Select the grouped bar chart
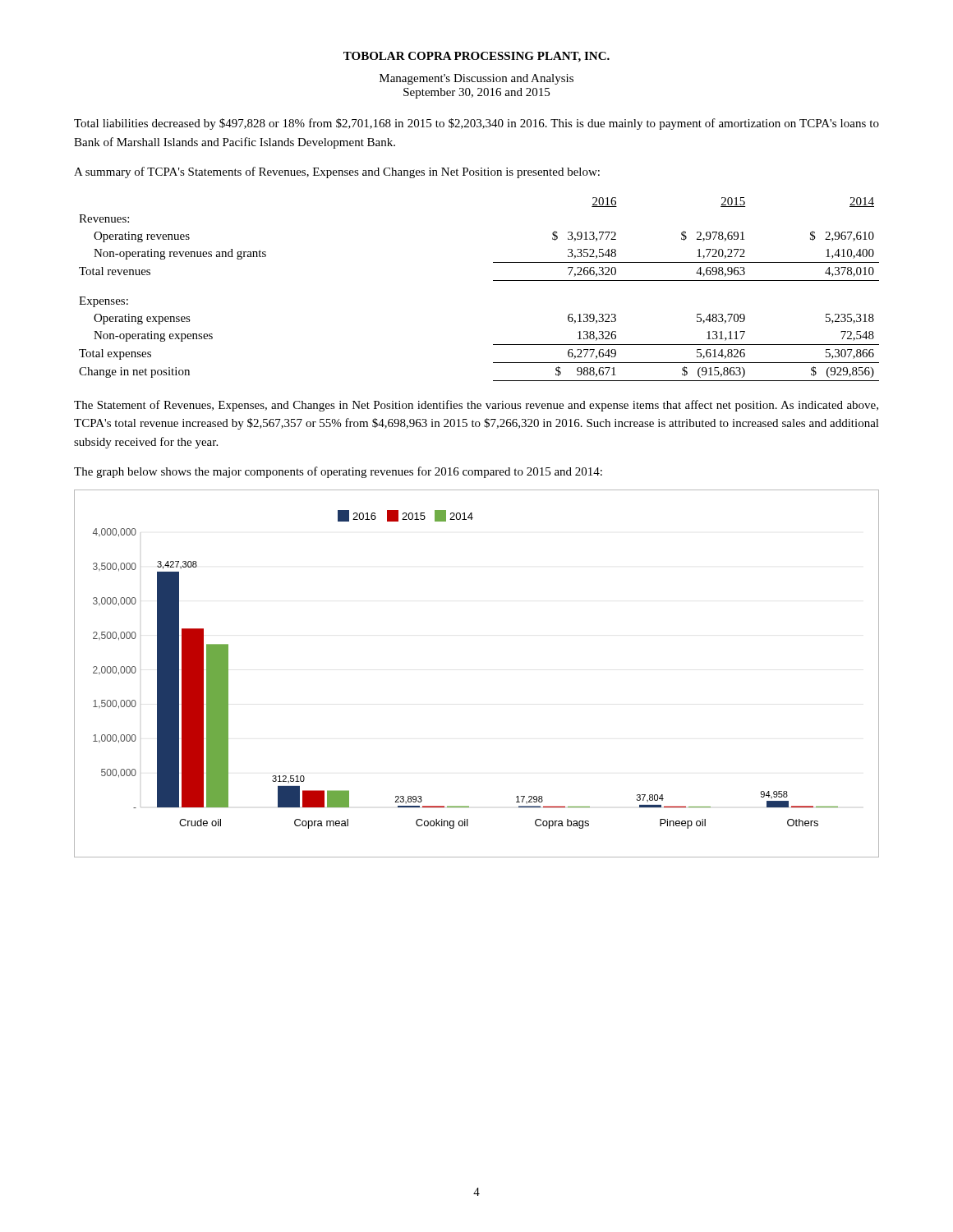The width and height of the screenshot is (953, 1232). pos(476,673)
